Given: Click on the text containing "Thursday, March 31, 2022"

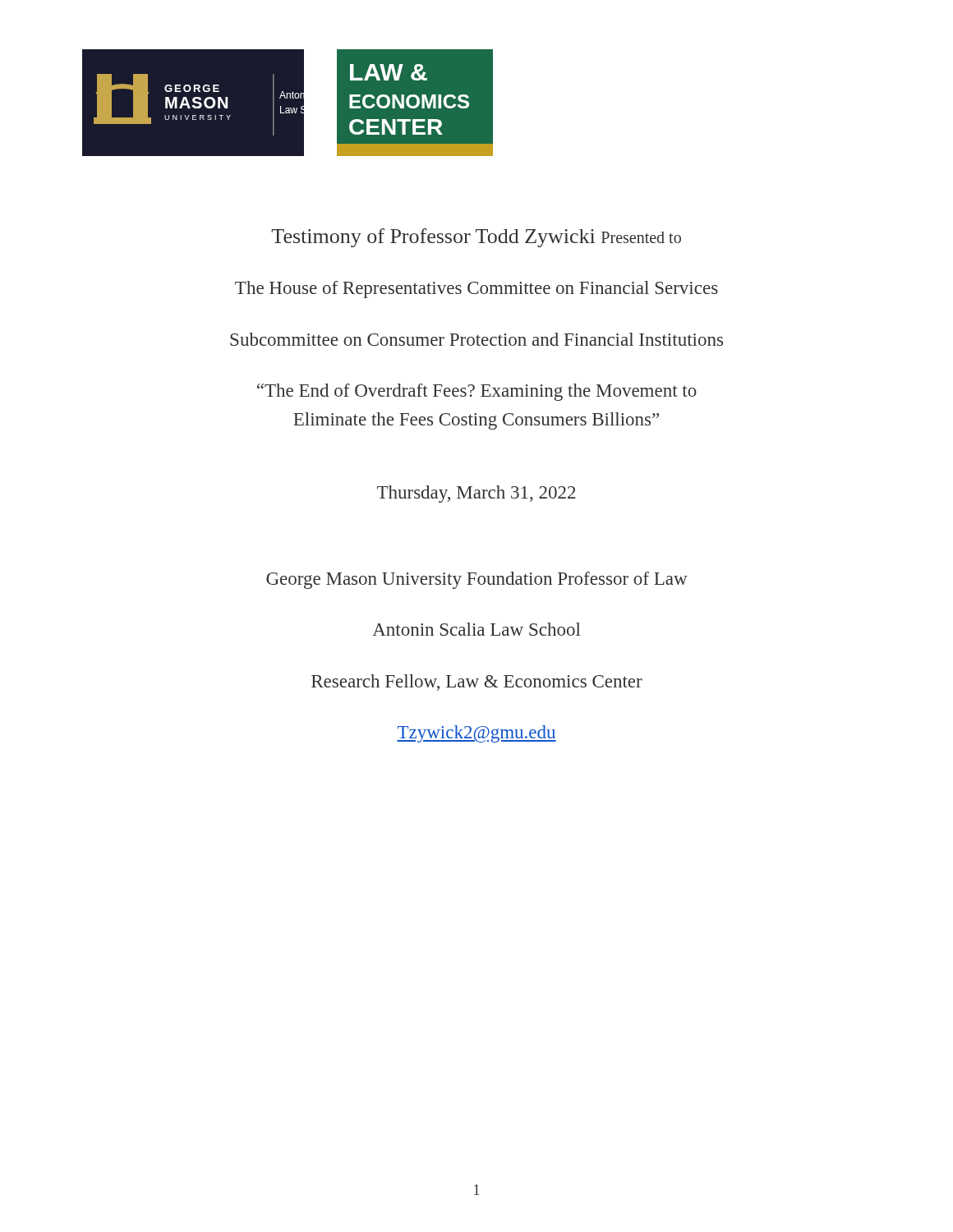Looking at the screenshot, I should click(x=476, y=493).
